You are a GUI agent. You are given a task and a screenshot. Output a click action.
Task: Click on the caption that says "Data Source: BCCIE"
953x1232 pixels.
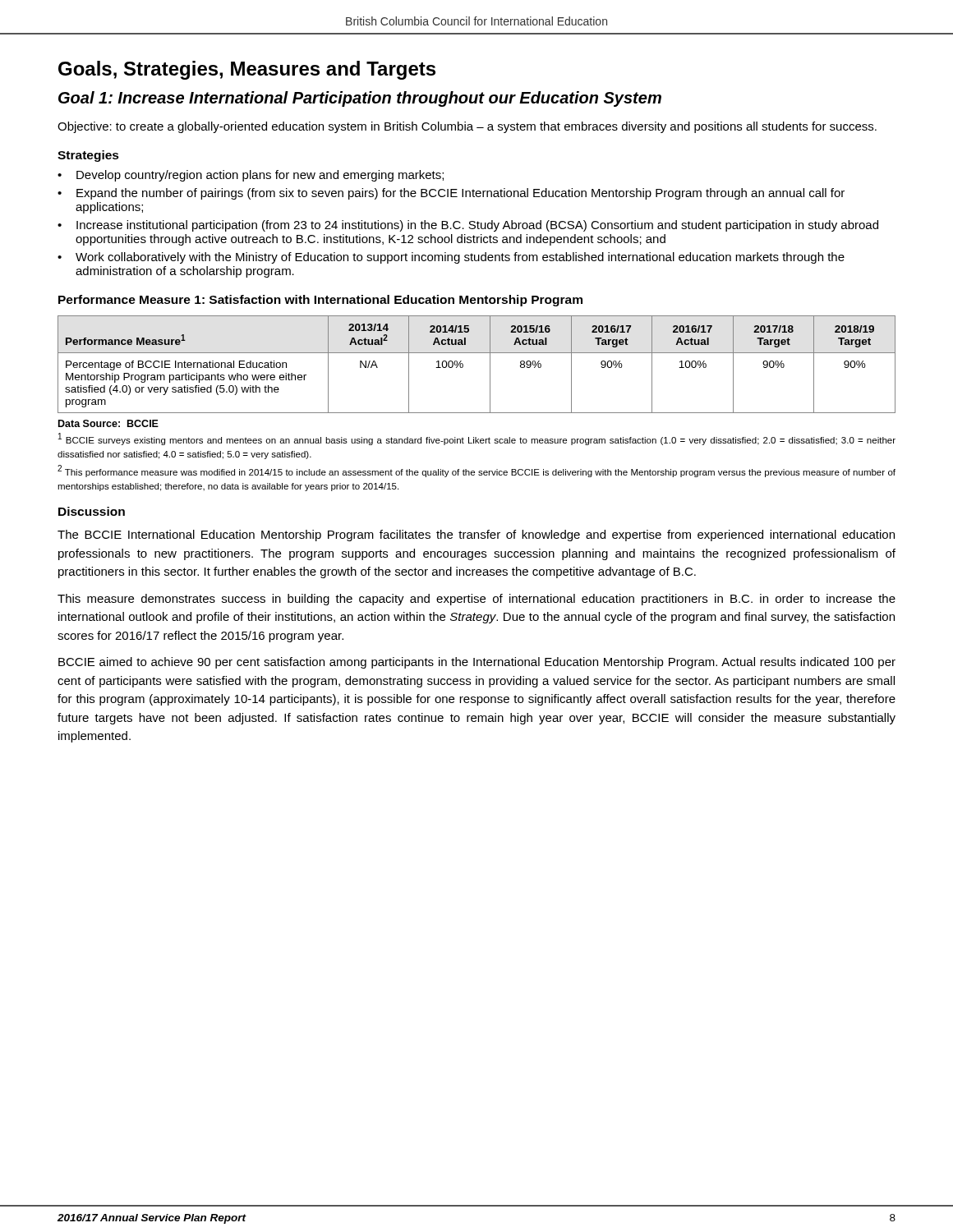(108, 424)
